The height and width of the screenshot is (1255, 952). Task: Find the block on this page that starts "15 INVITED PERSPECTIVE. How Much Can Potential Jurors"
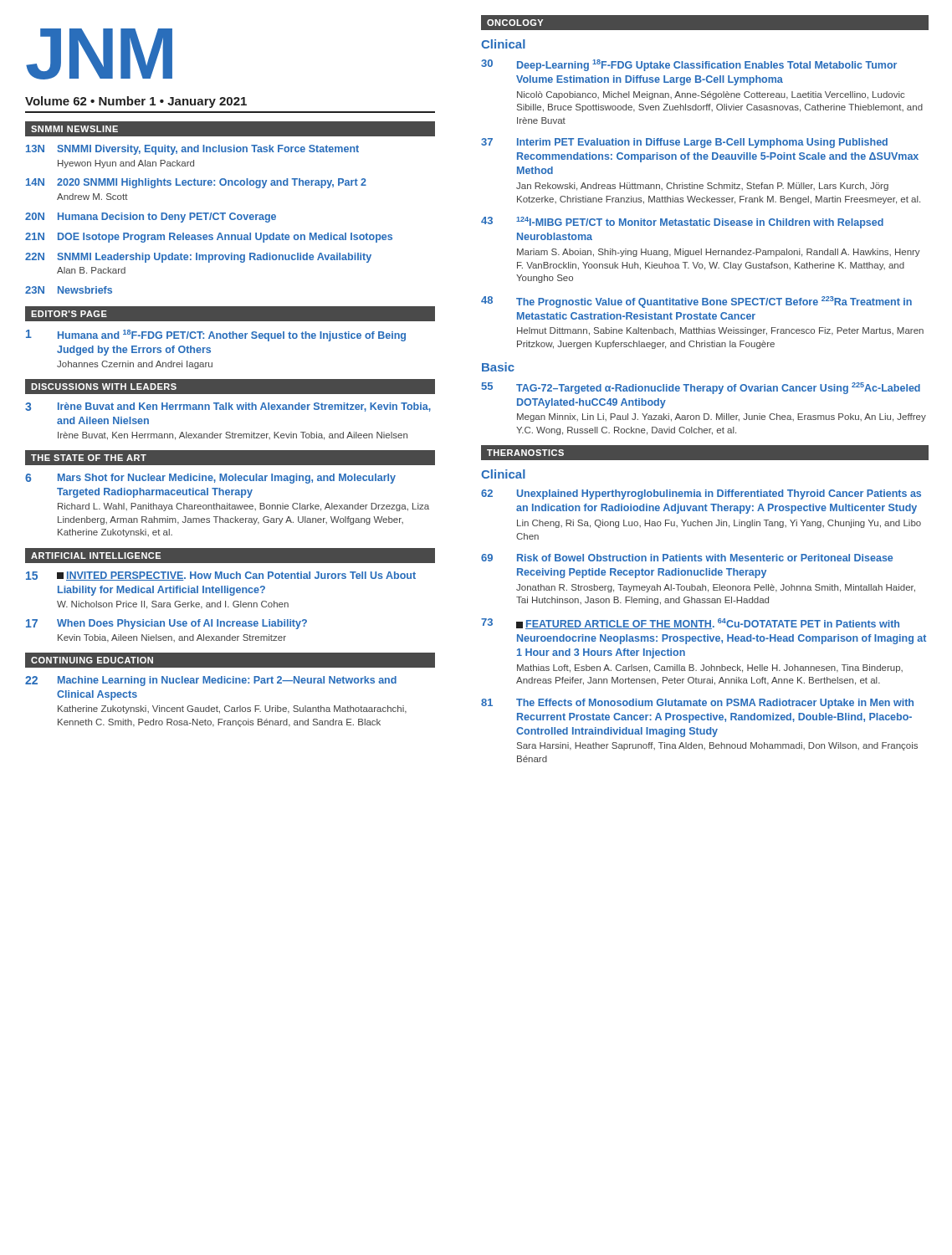[x=230, y=590]
